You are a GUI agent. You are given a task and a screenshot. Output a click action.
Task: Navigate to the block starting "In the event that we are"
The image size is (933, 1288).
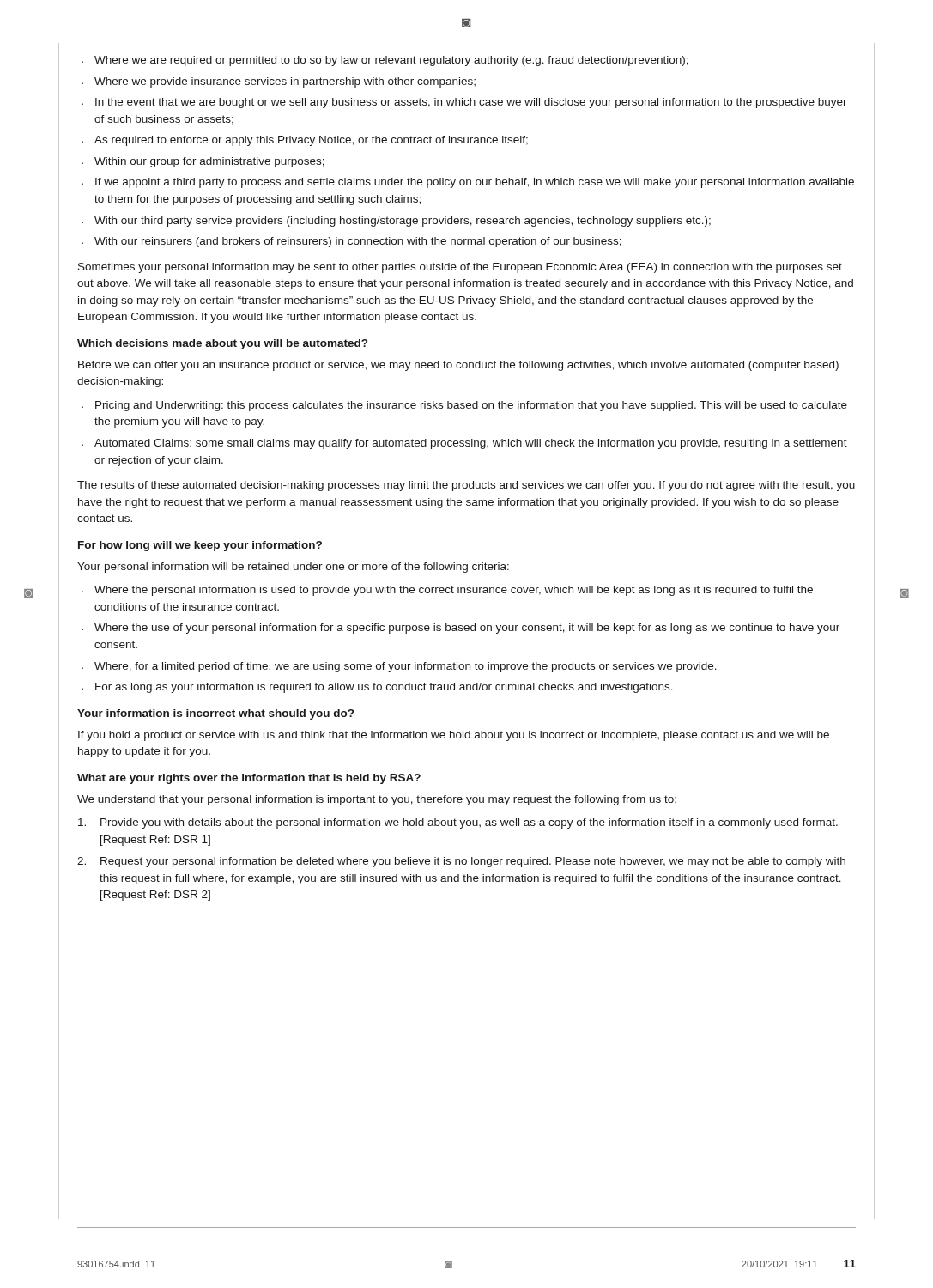466,111
